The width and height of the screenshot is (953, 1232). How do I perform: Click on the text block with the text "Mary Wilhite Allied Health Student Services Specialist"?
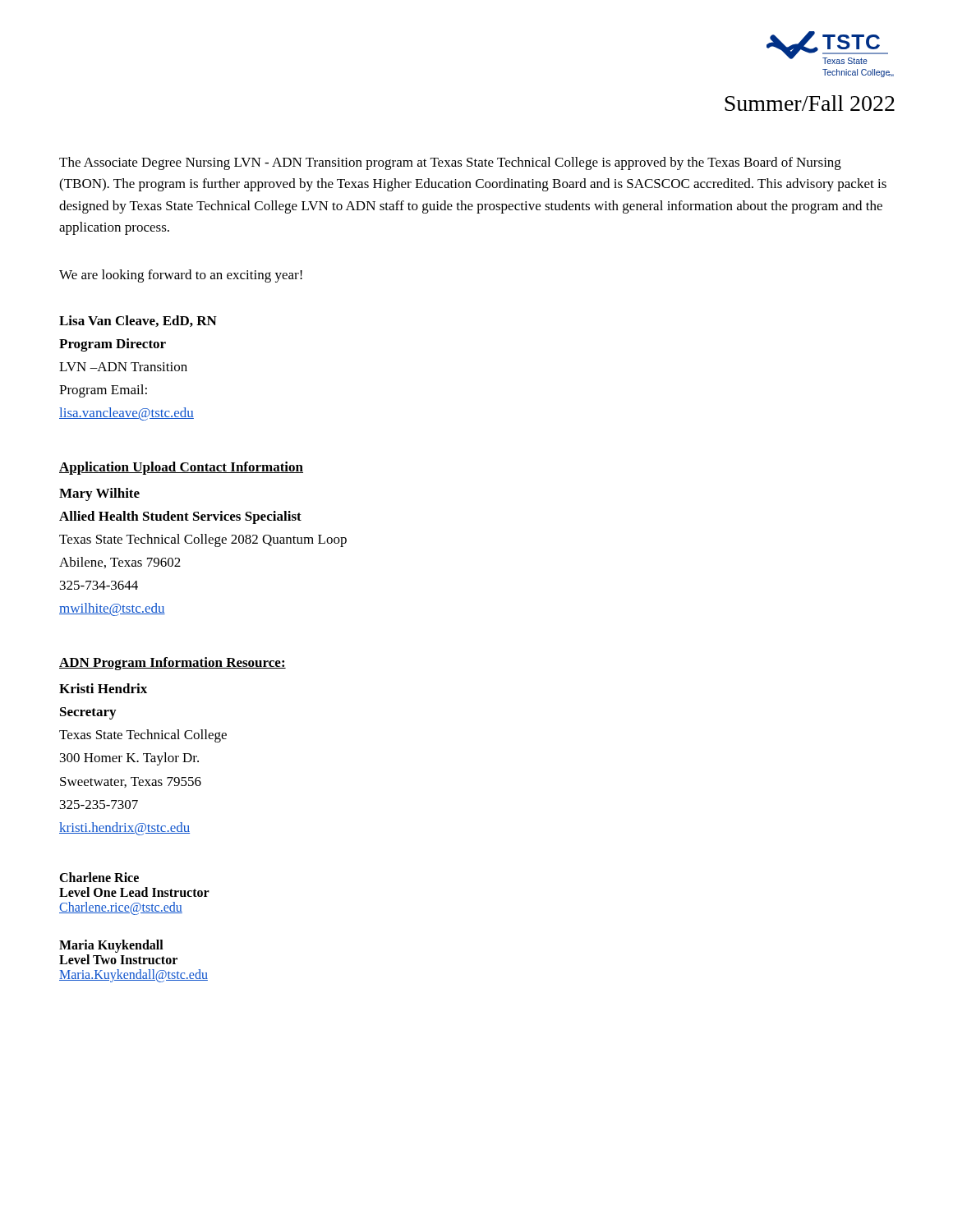[x=203, y=551]
